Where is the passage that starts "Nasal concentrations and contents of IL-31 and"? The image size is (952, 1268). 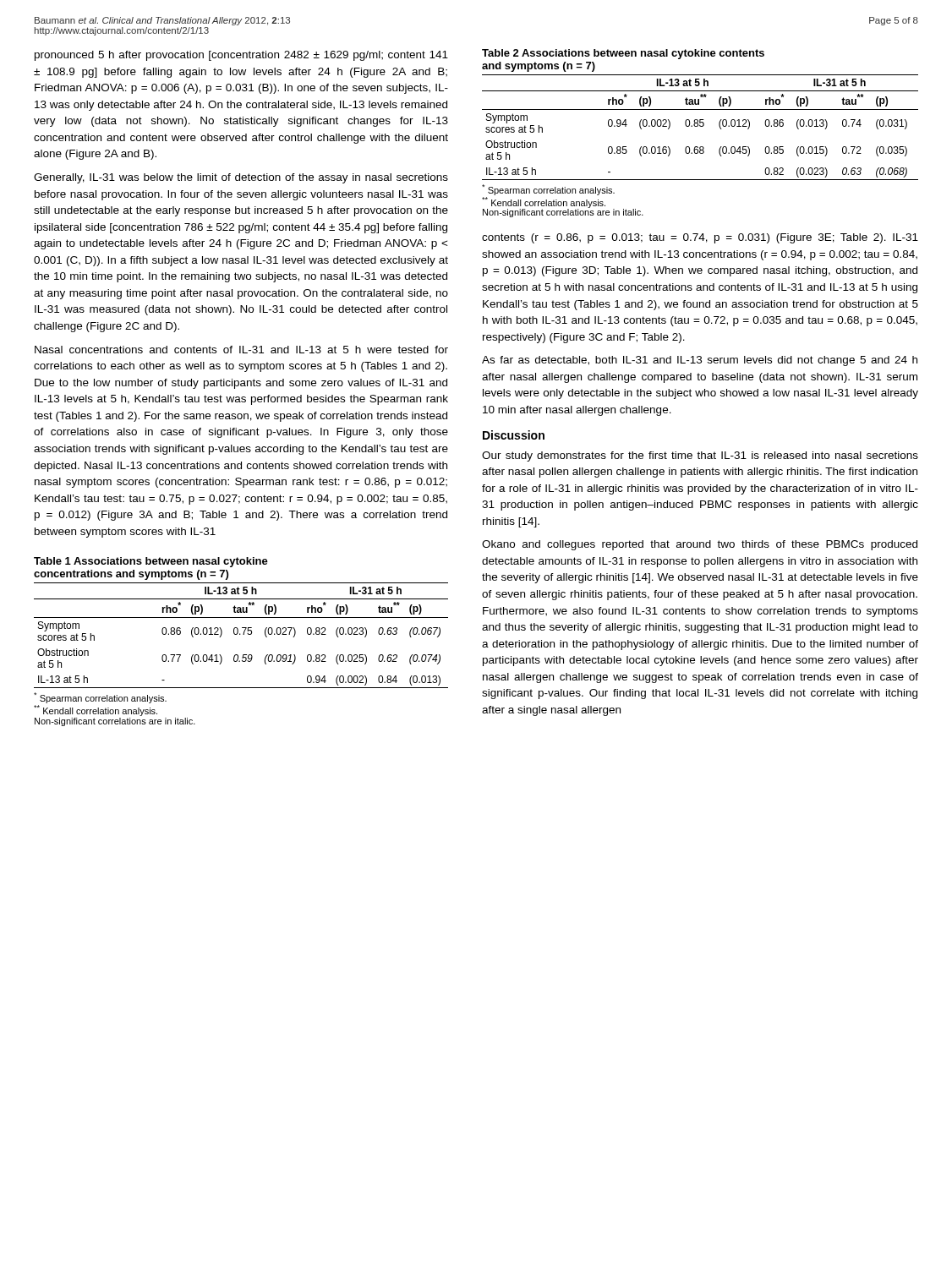(241, 440)
